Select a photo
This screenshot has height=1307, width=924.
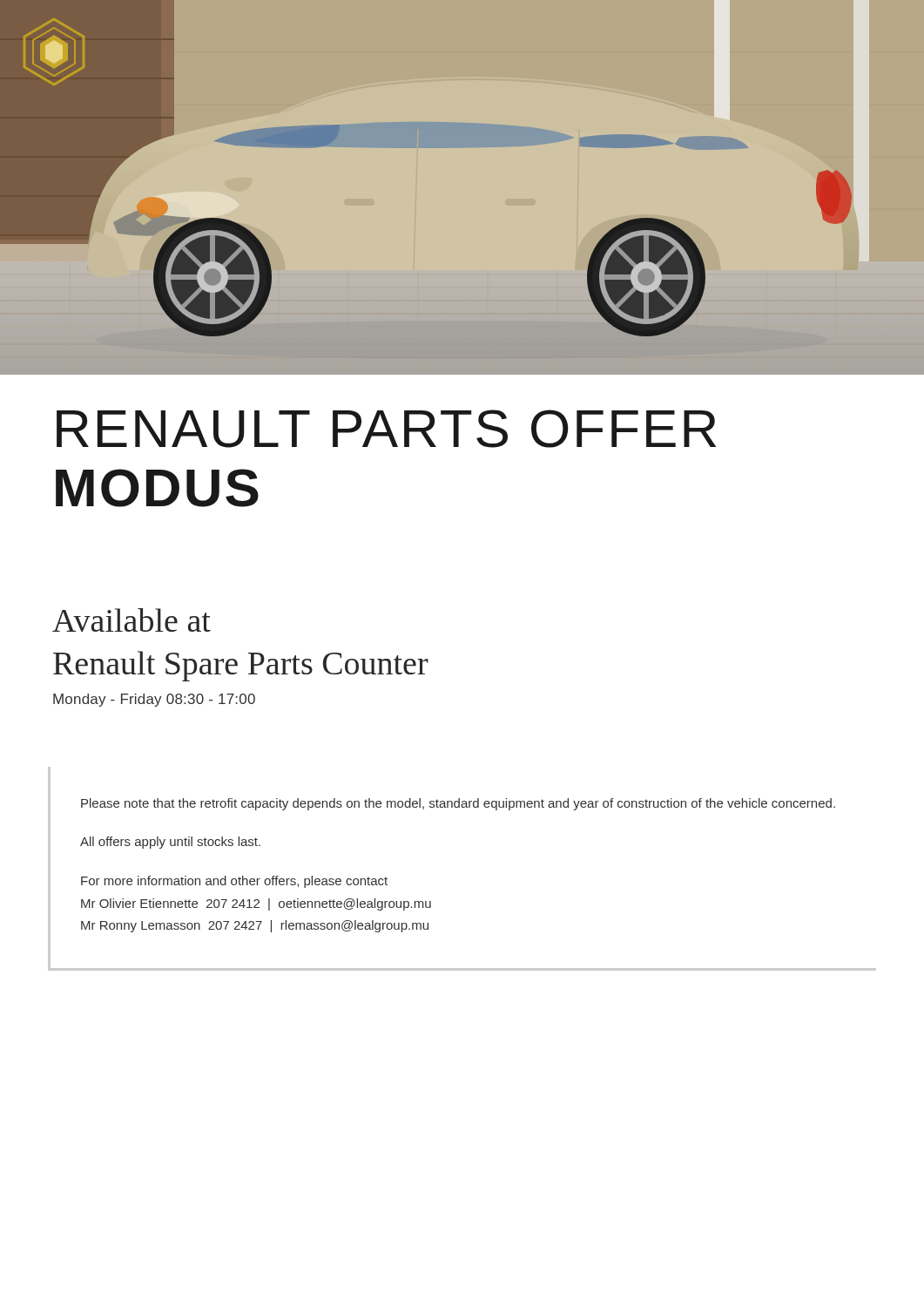(x=462, y=187)
